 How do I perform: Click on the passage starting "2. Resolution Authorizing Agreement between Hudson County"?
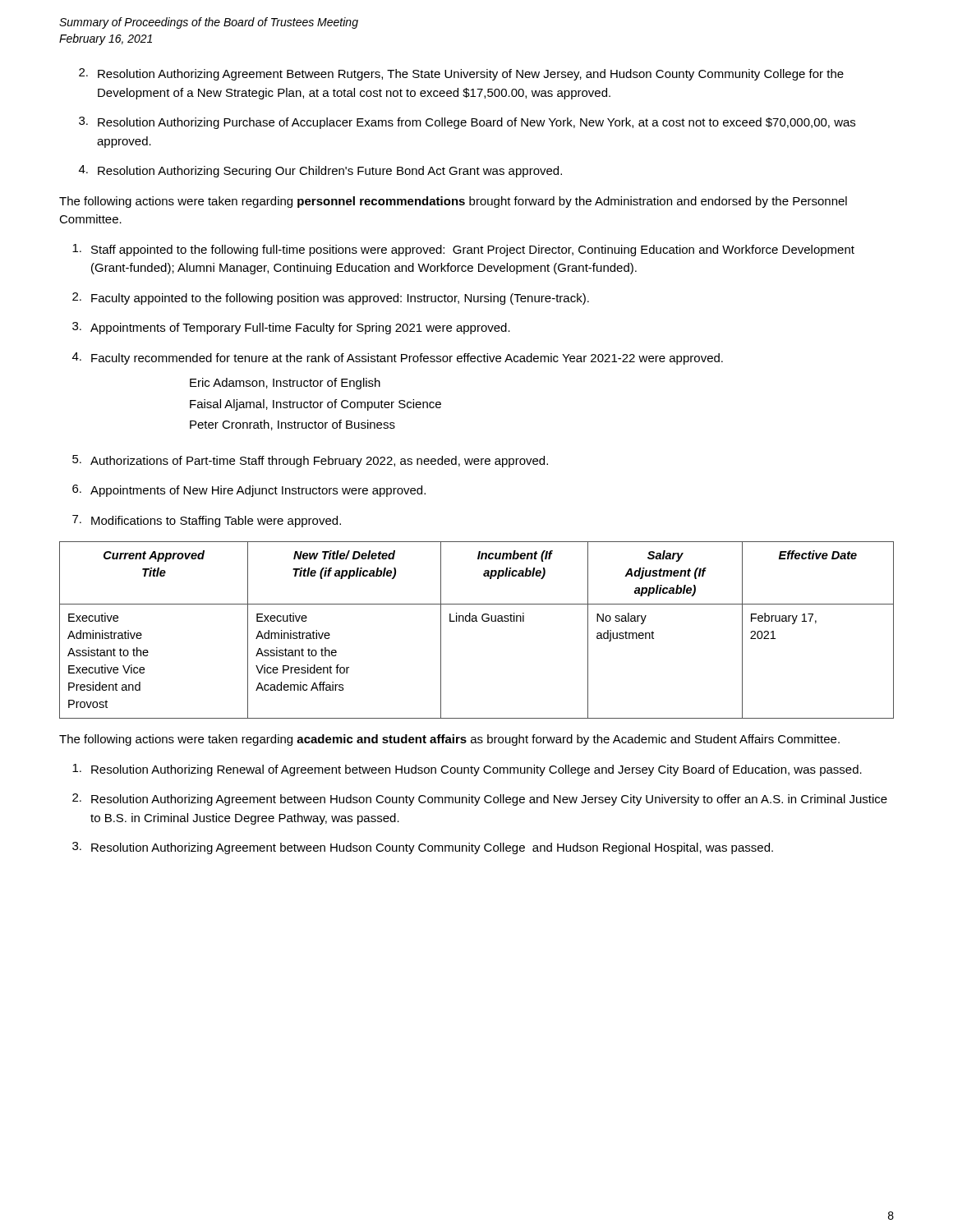pyautogui.click(x=476, y=809)
